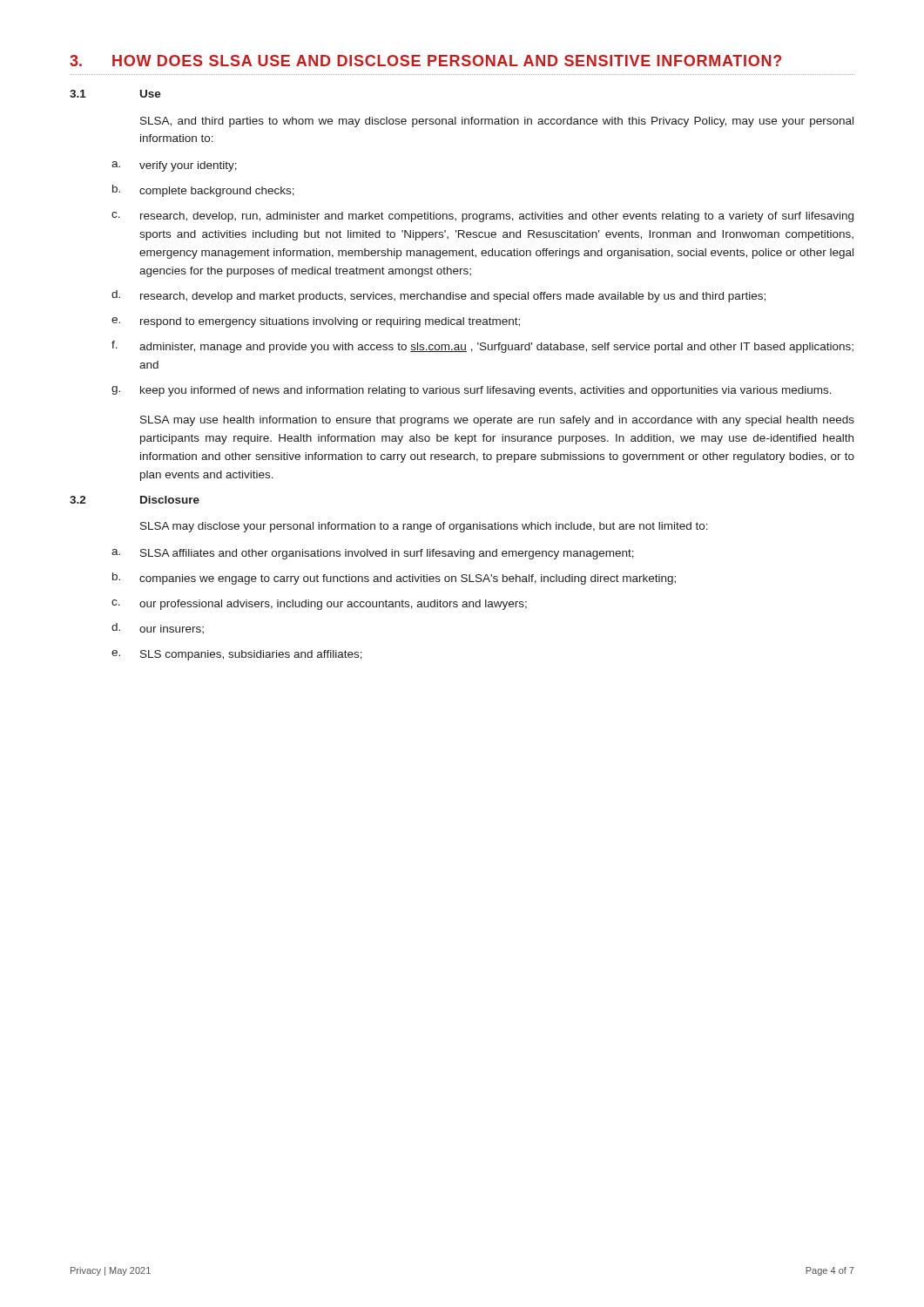The image size is (924, 1307).
Task: Locate the region starting "a. SLSA affiliates and other organisations"
Action: point(462,554)
